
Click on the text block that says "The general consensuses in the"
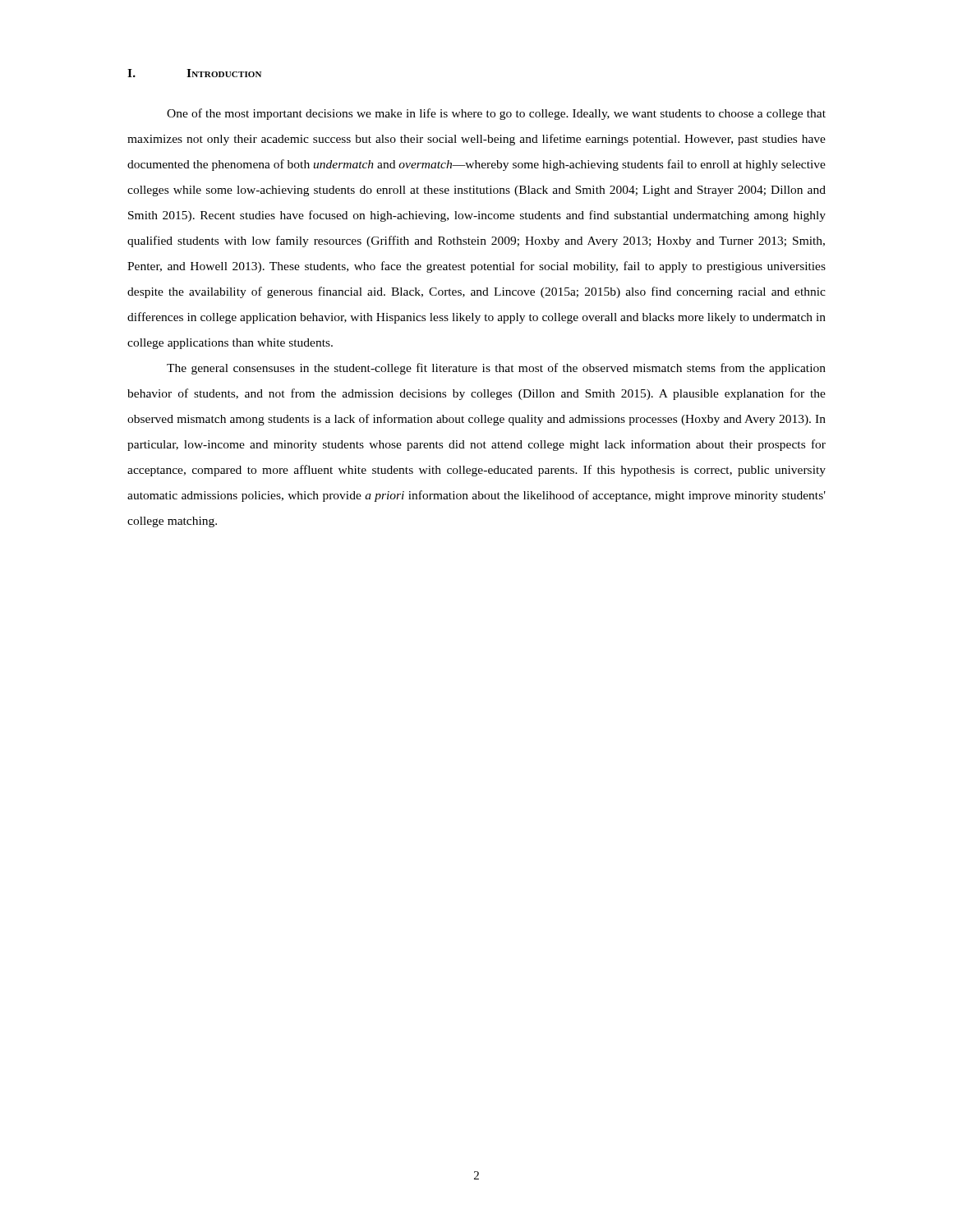pos(476,444)
